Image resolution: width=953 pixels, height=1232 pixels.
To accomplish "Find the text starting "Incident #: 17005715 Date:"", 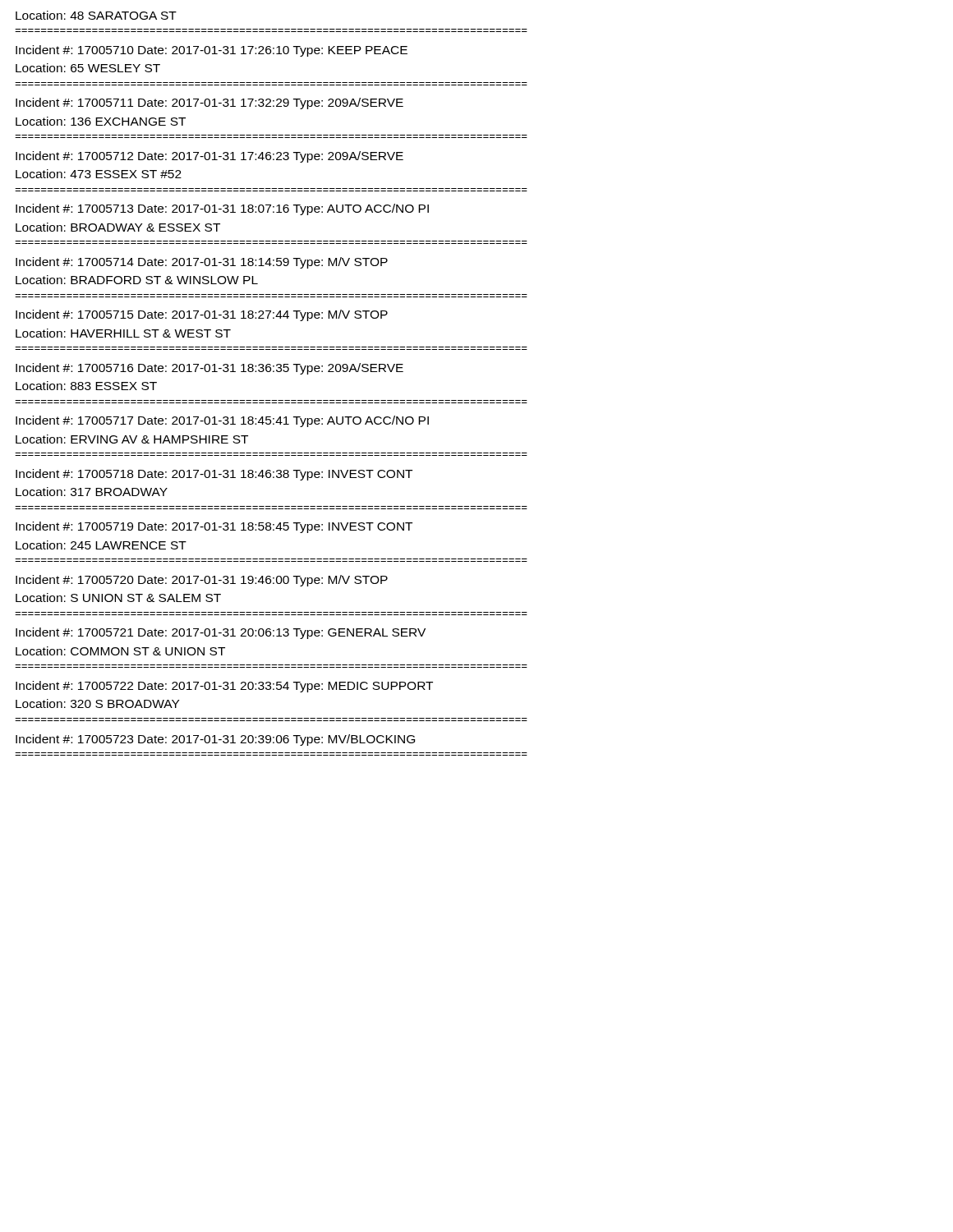I will 202,315.
